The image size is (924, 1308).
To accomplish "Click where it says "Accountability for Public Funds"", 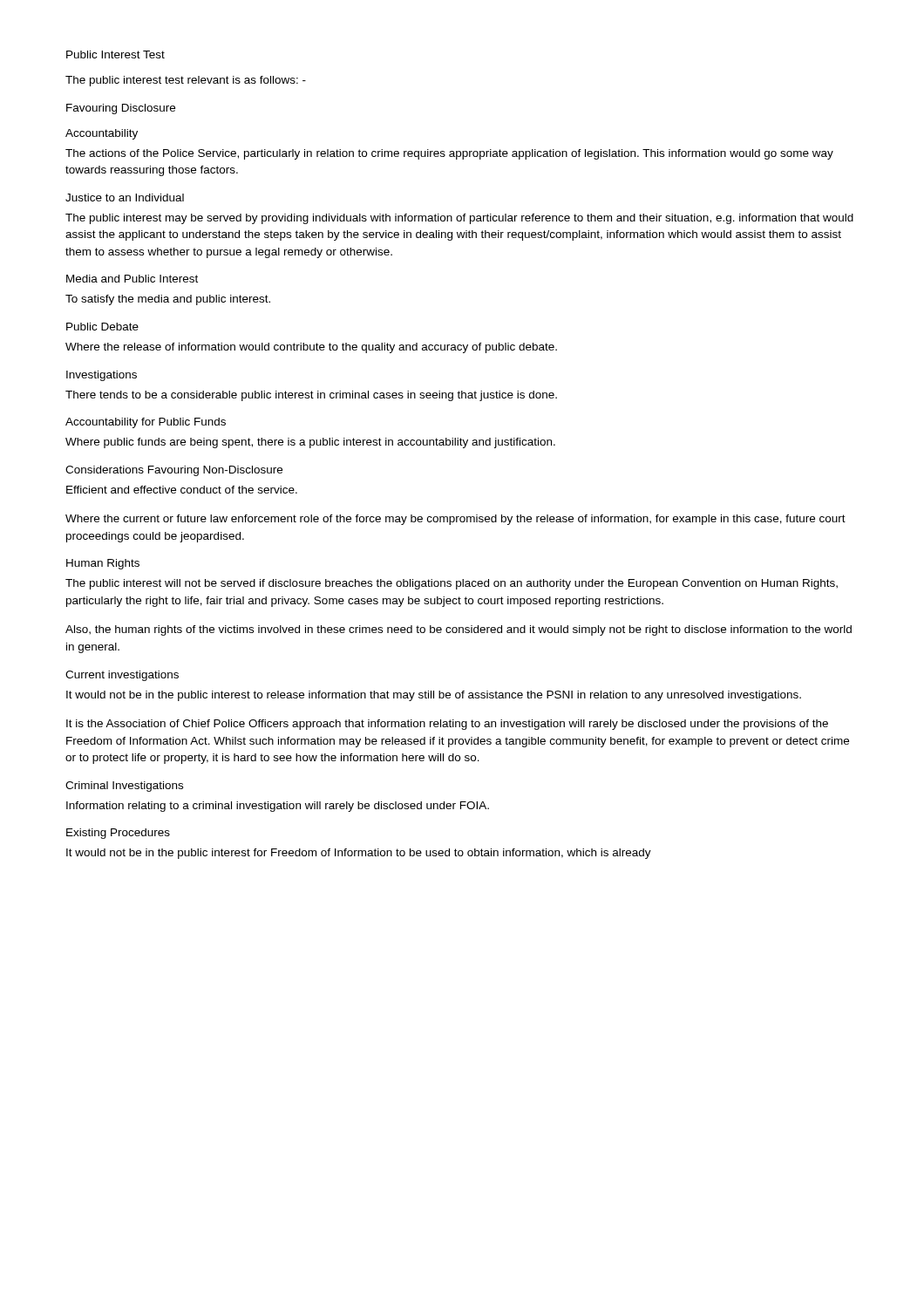I will point(146,422).
